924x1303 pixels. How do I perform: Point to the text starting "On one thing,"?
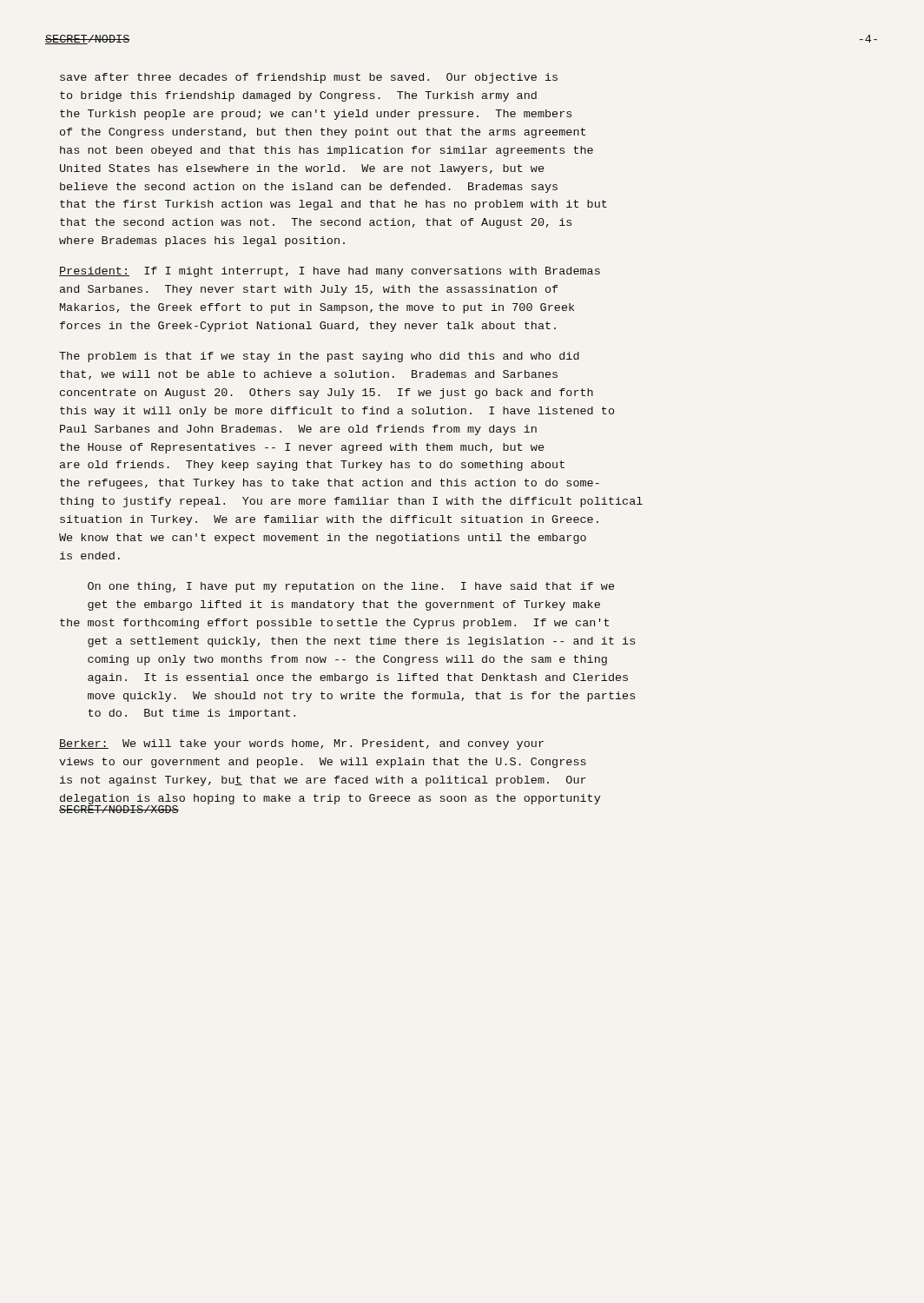pyautogui.click(x=348, y=650)
